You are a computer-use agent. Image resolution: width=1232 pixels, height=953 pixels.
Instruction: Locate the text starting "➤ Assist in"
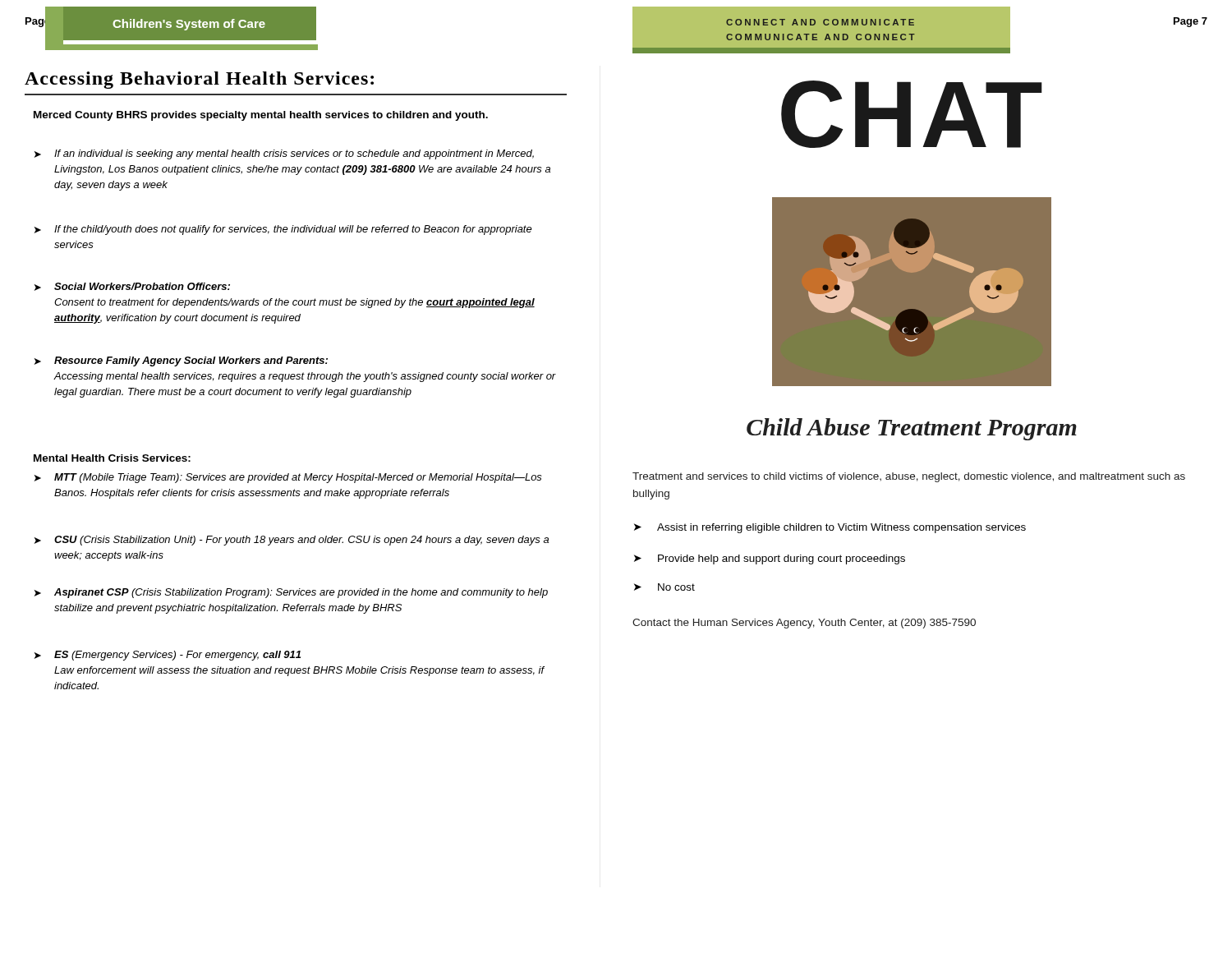click(x=829, y=527)
